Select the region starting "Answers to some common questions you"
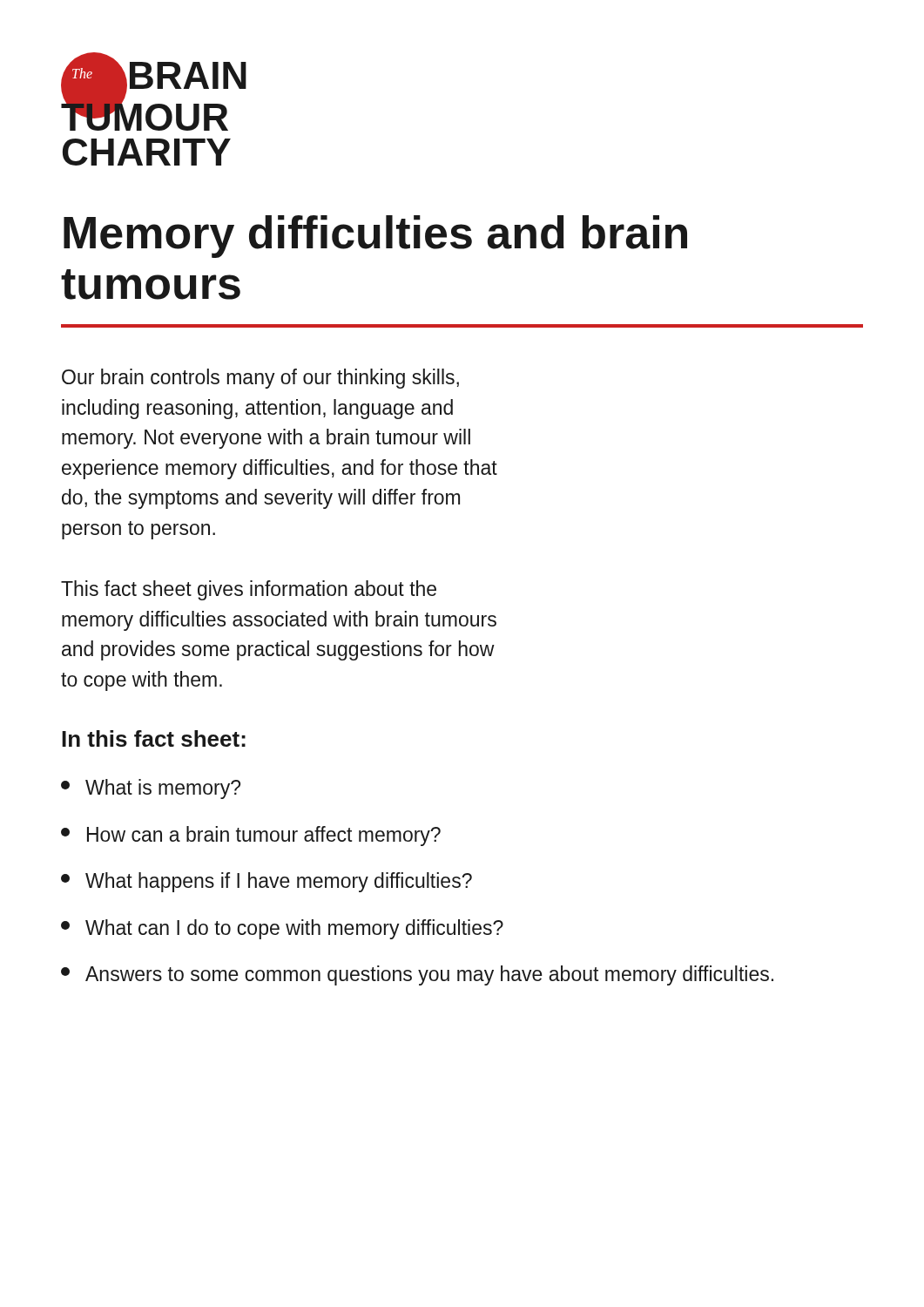 pos(418,975)
